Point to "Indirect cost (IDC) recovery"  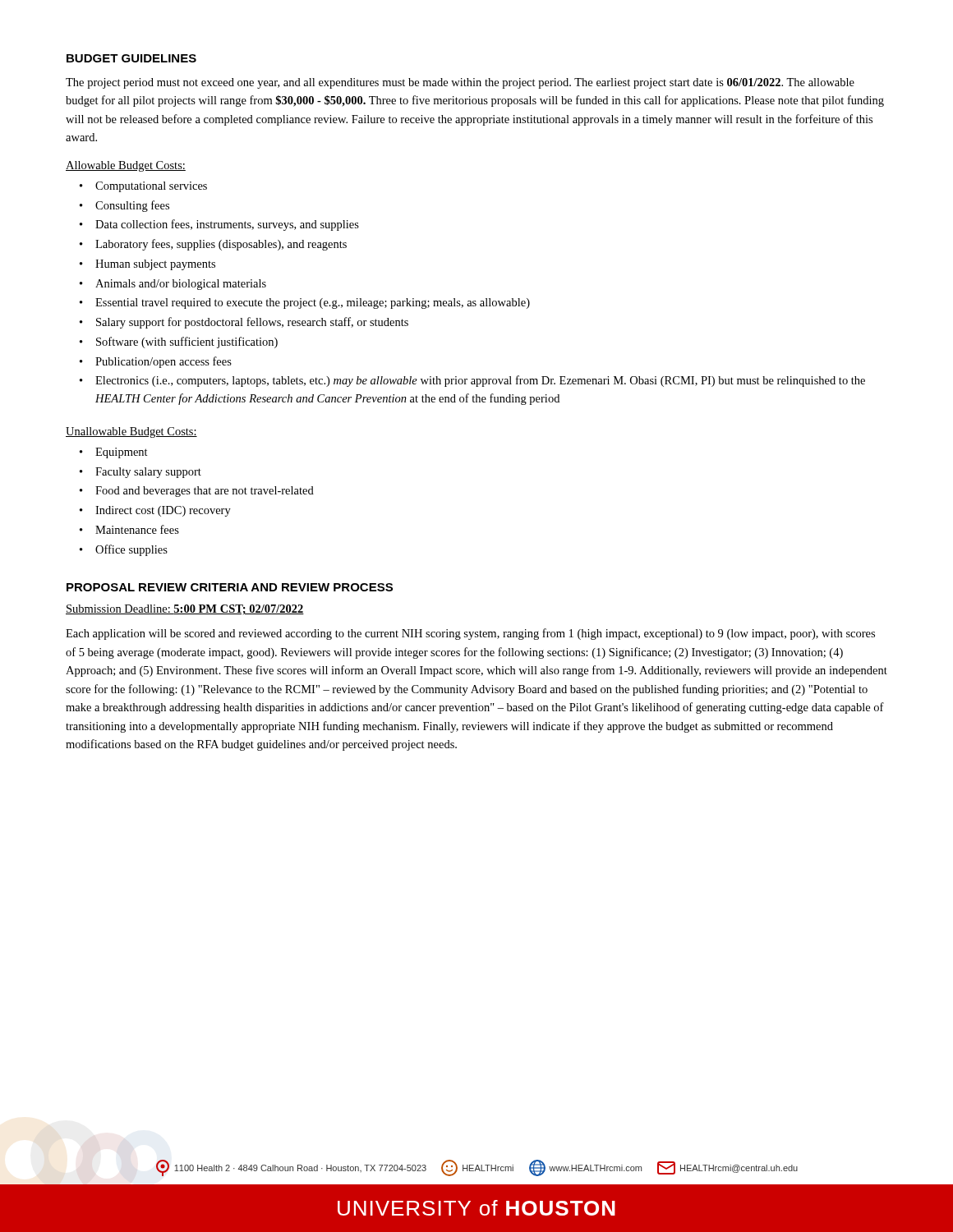point(163,510)
